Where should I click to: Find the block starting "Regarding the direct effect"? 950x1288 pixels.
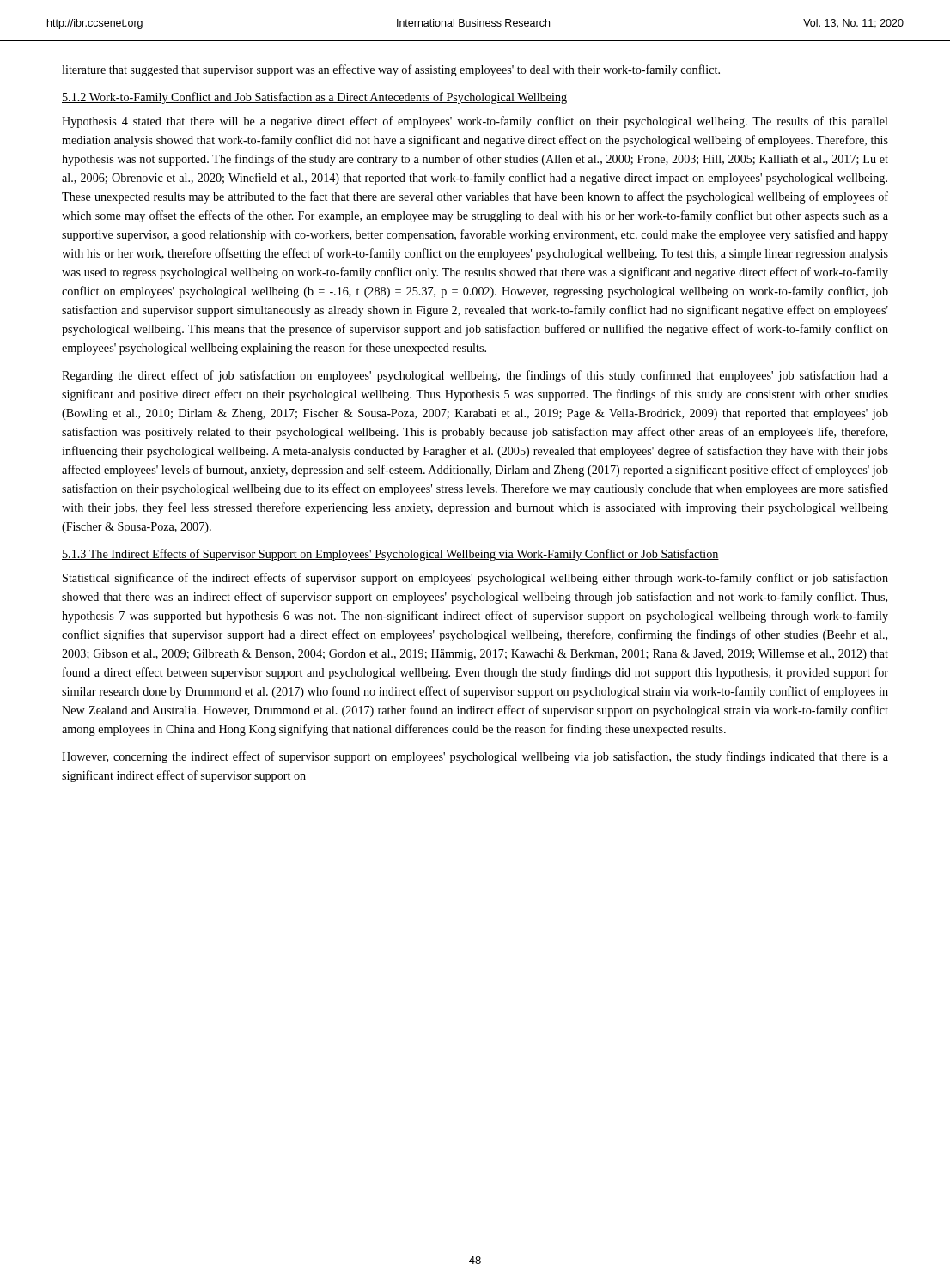[x=475, y=451]
